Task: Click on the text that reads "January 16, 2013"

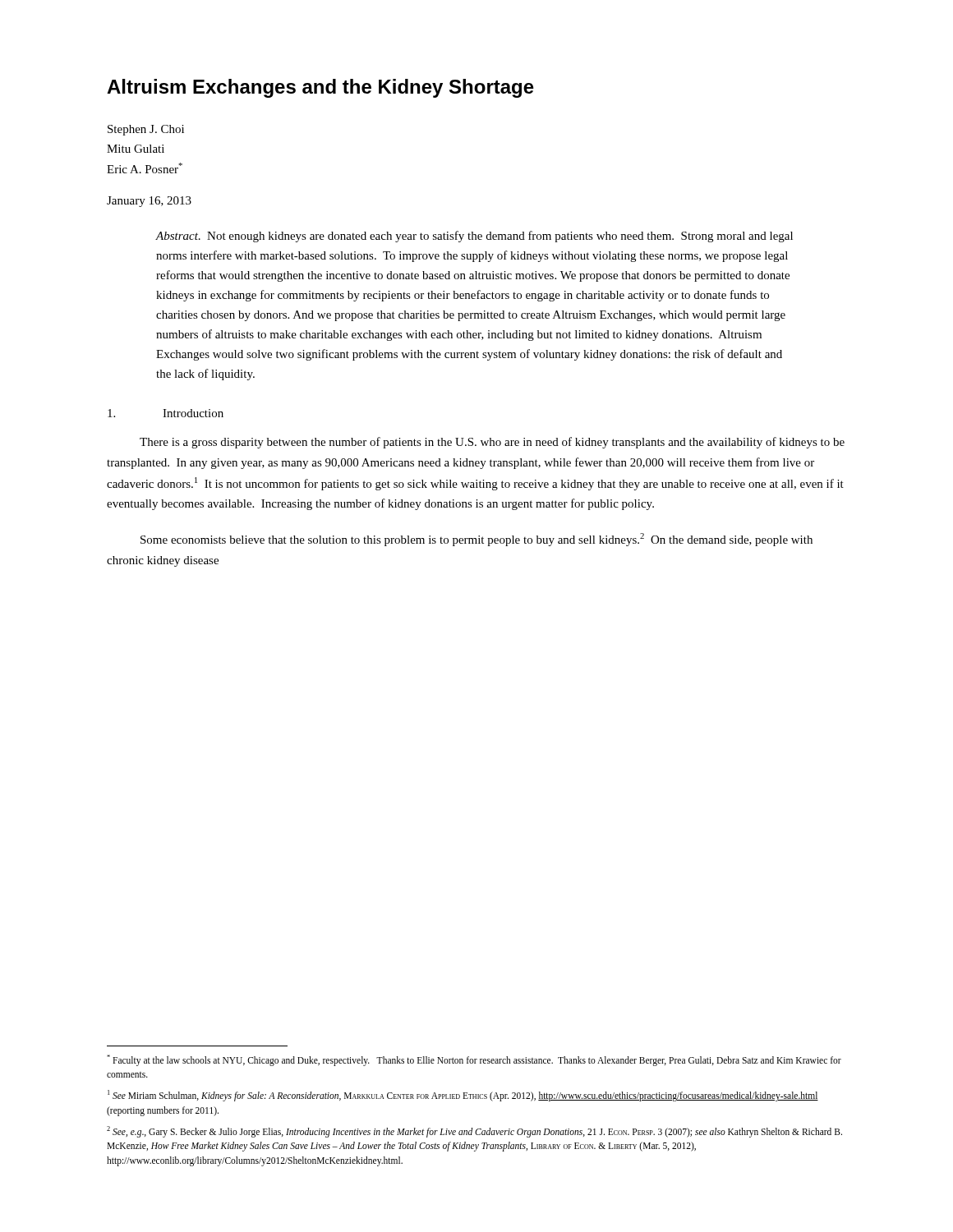Action: point(149,201)
